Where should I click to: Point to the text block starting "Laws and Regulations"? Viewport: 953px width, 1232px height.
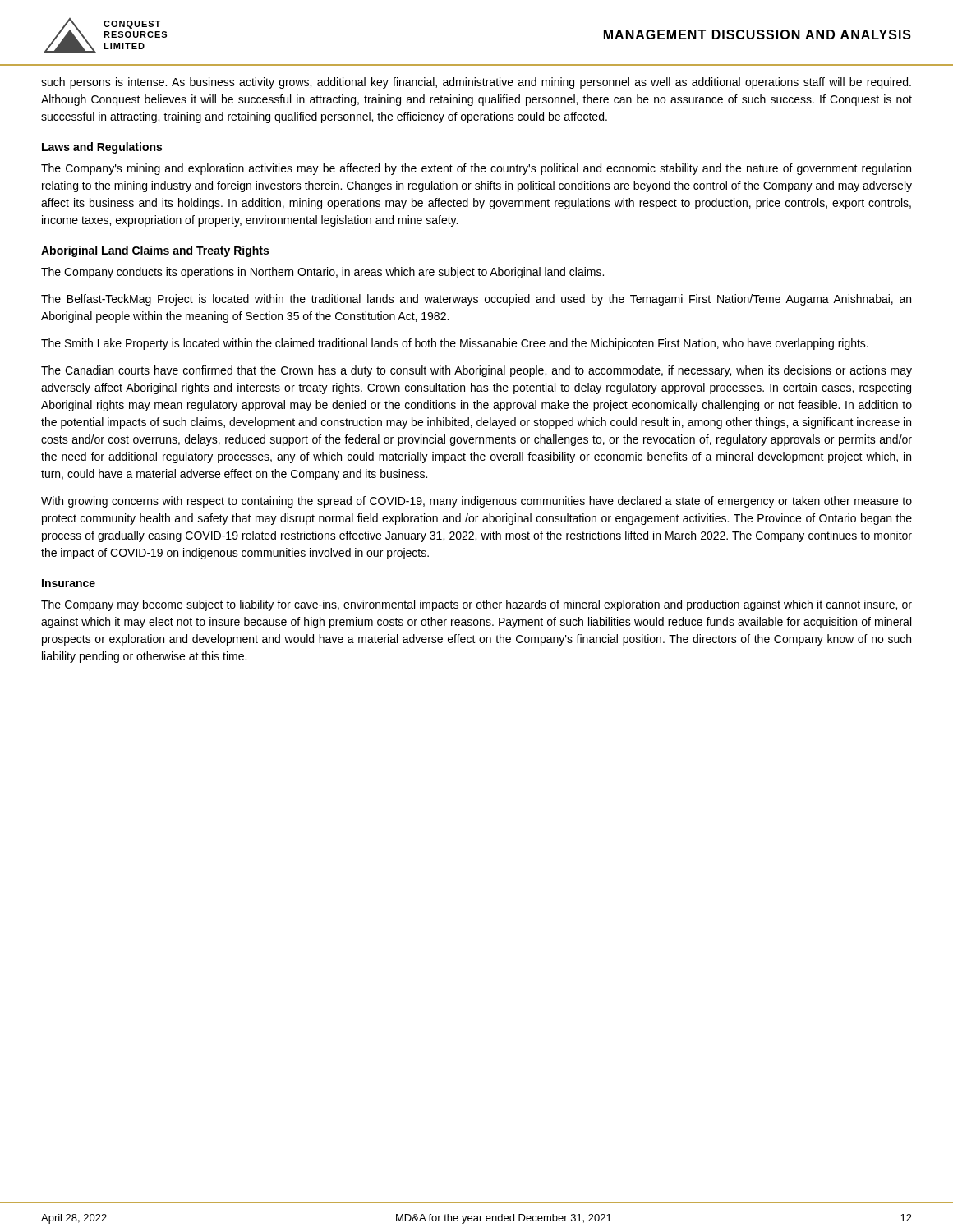coord(102,147)
